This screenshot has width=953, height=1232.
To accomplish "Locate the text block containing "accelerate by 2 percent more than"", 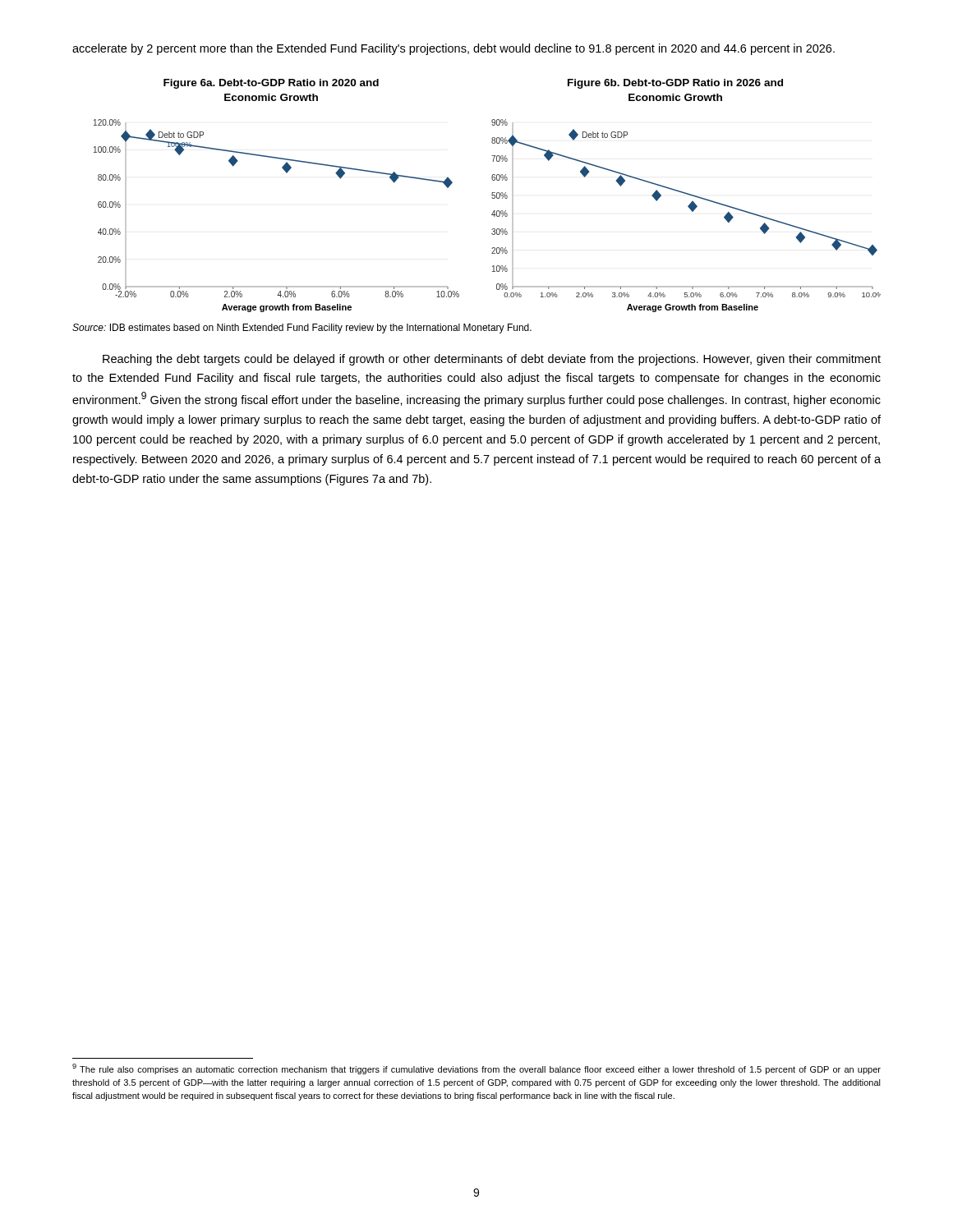I will click(x=454, y=48).
